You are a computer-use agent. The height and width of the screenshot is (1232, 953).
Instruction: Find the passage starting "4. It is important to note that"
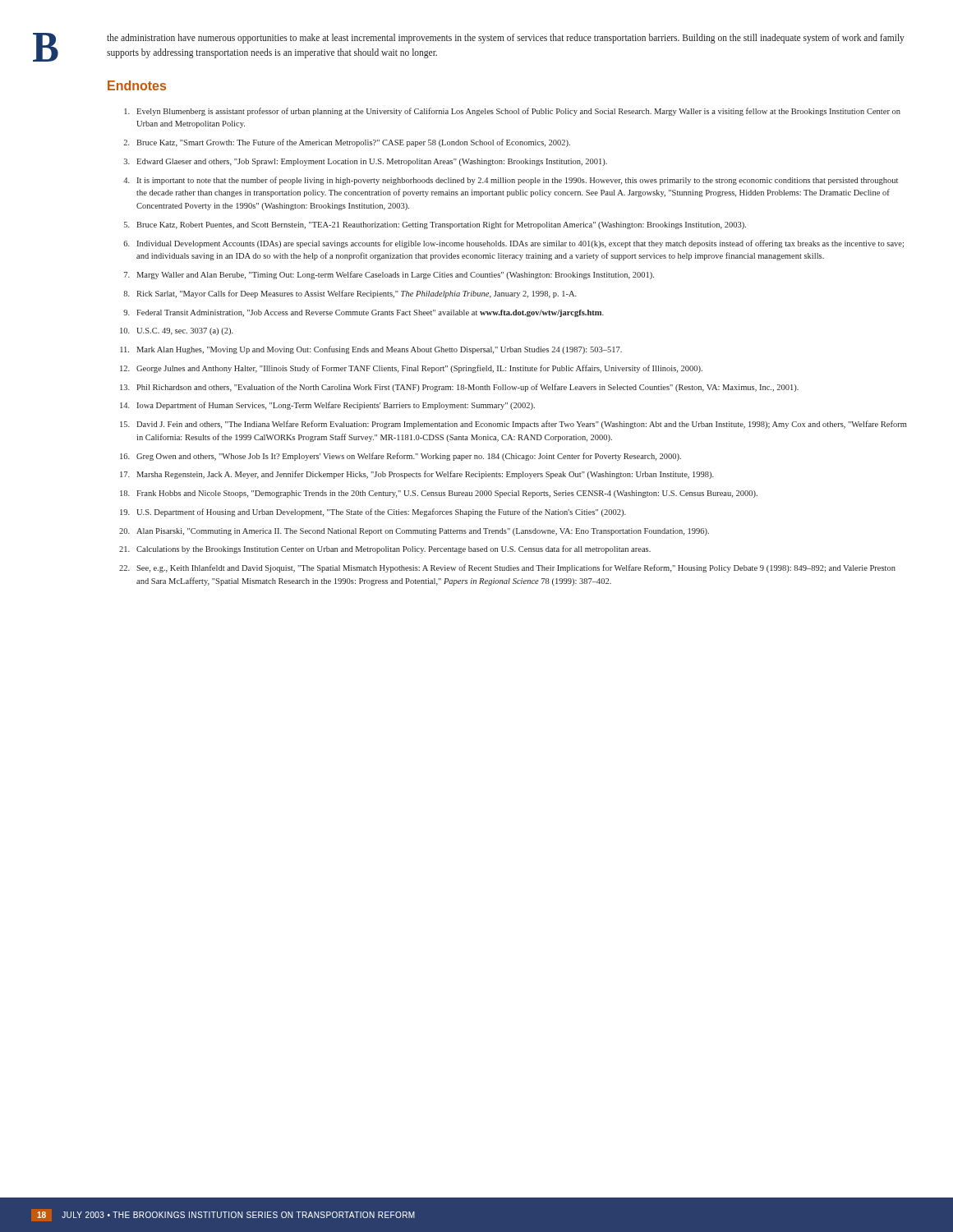coord(507,193)
